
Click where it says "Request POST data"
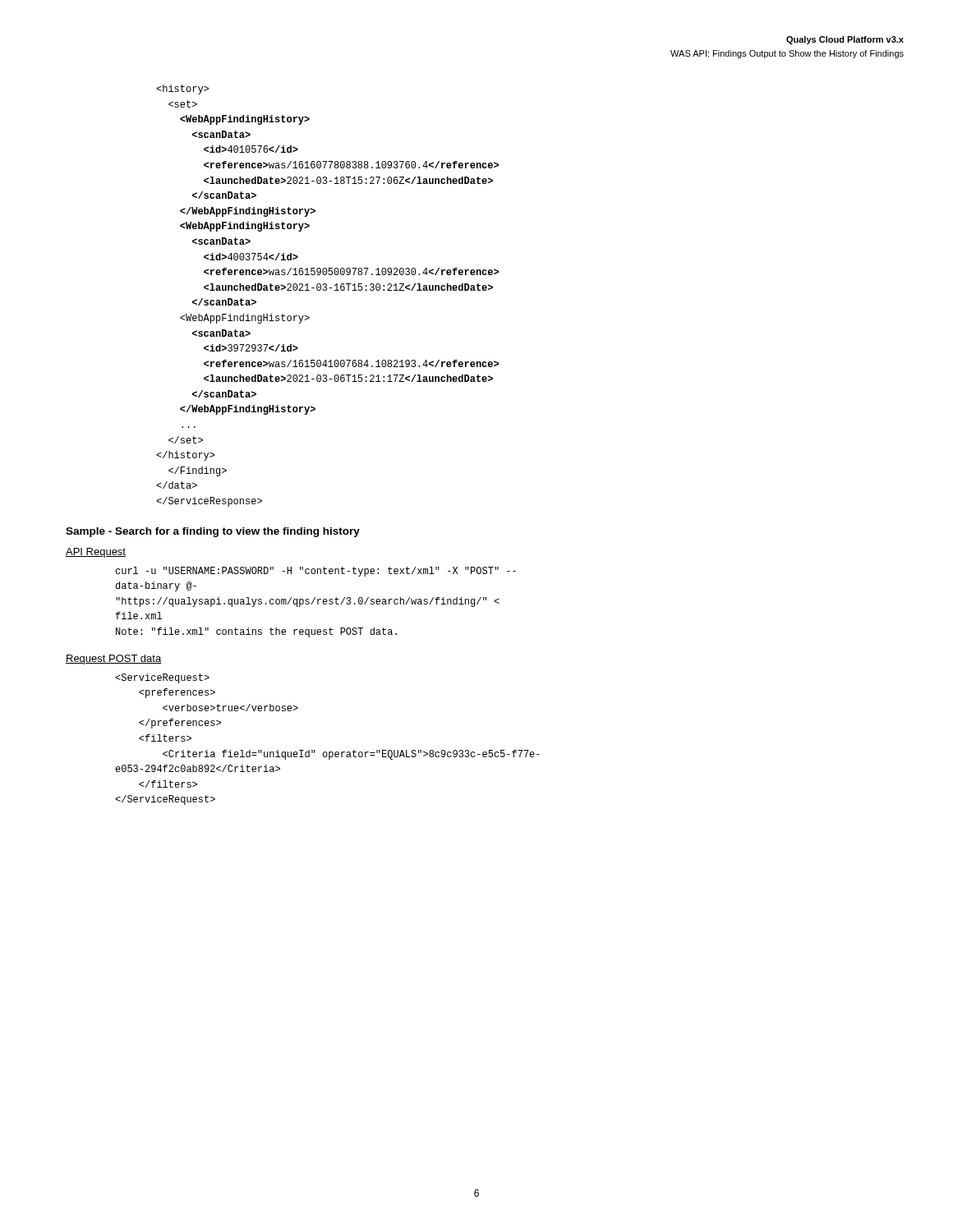click(113, 658)
